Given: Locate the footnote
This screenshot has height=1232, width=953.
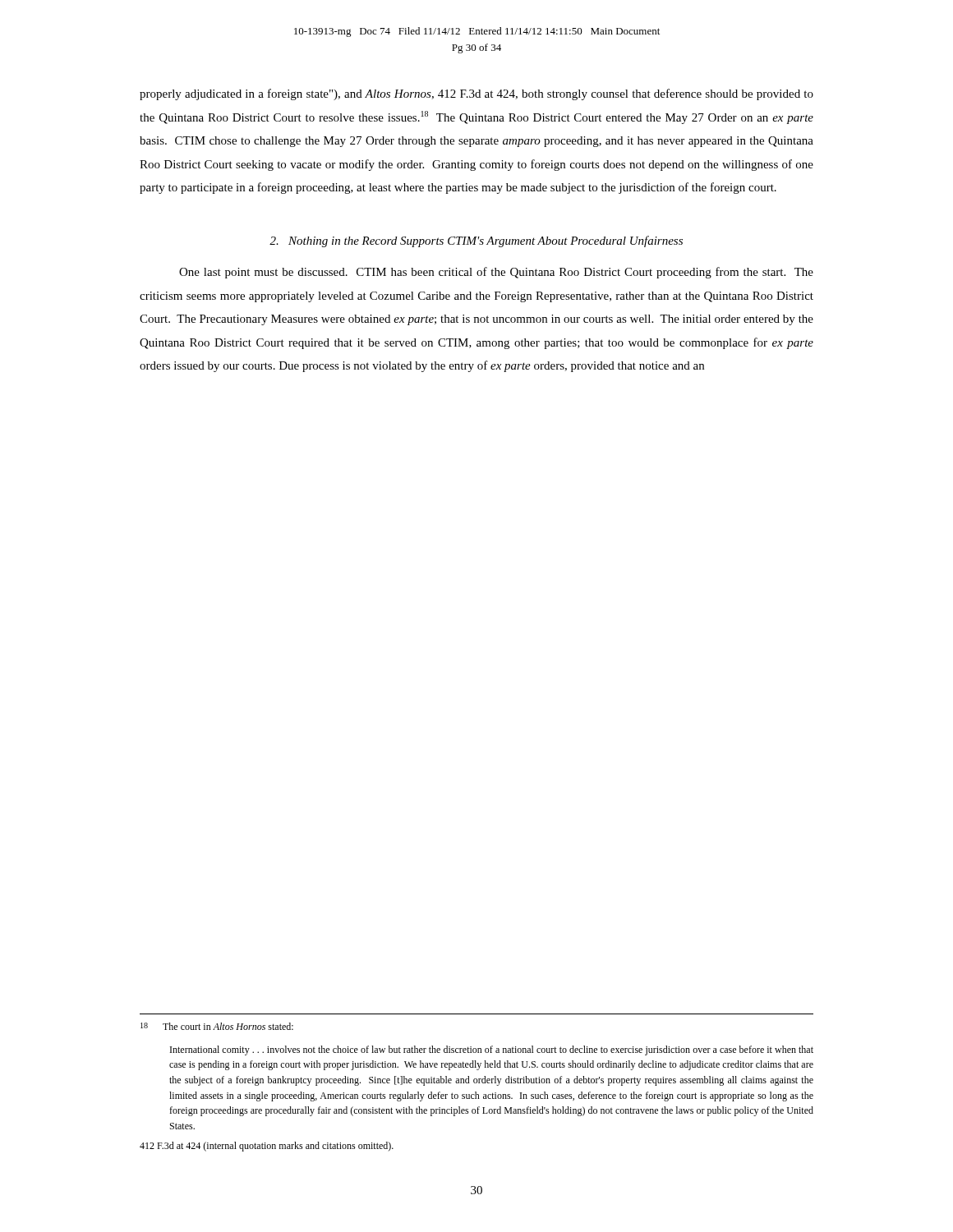Looking at the screenshot, I should tap(476, 1087).
